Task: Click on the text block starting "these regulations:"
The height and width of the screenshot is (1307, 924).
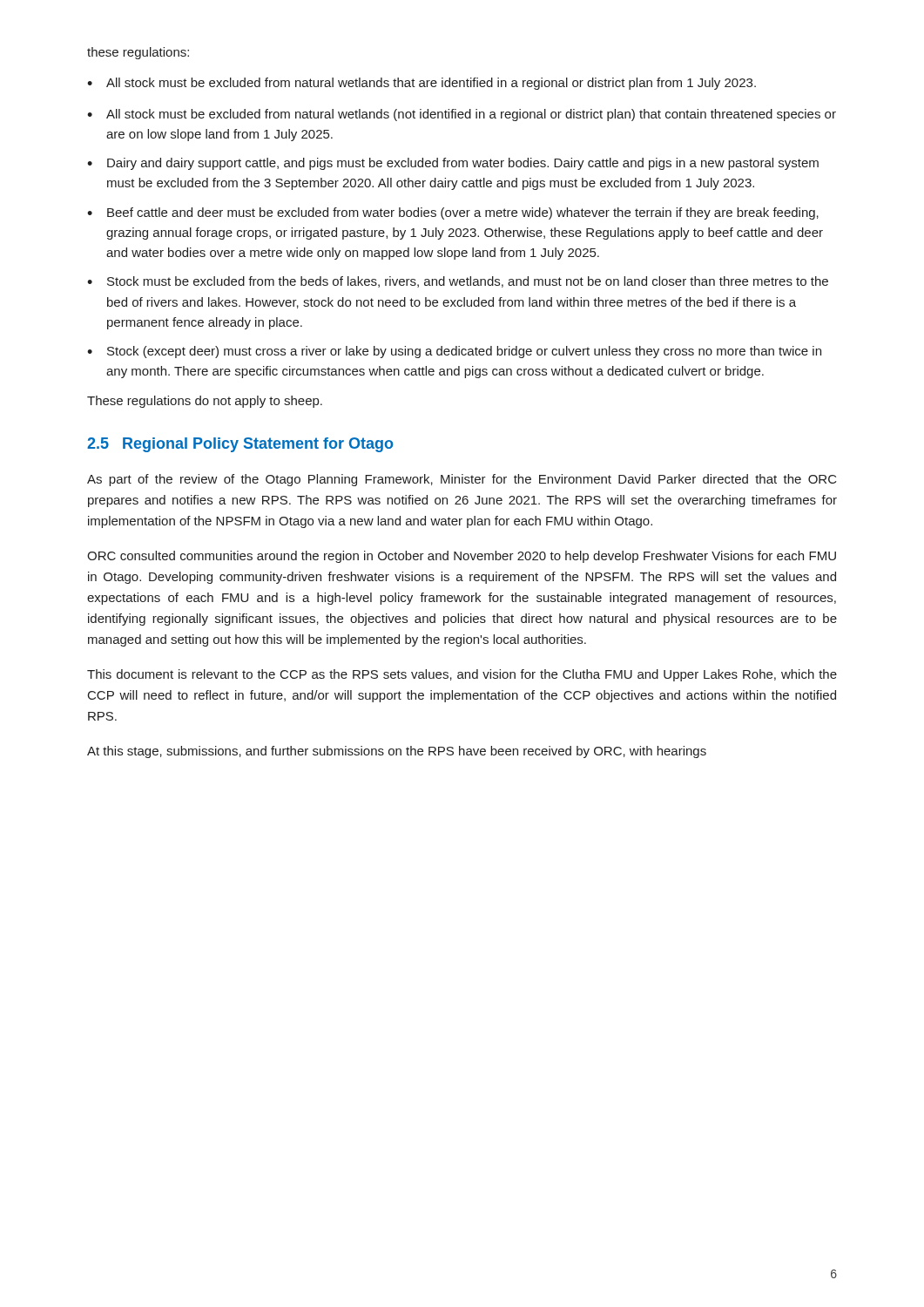Action: tap(139, 52)
